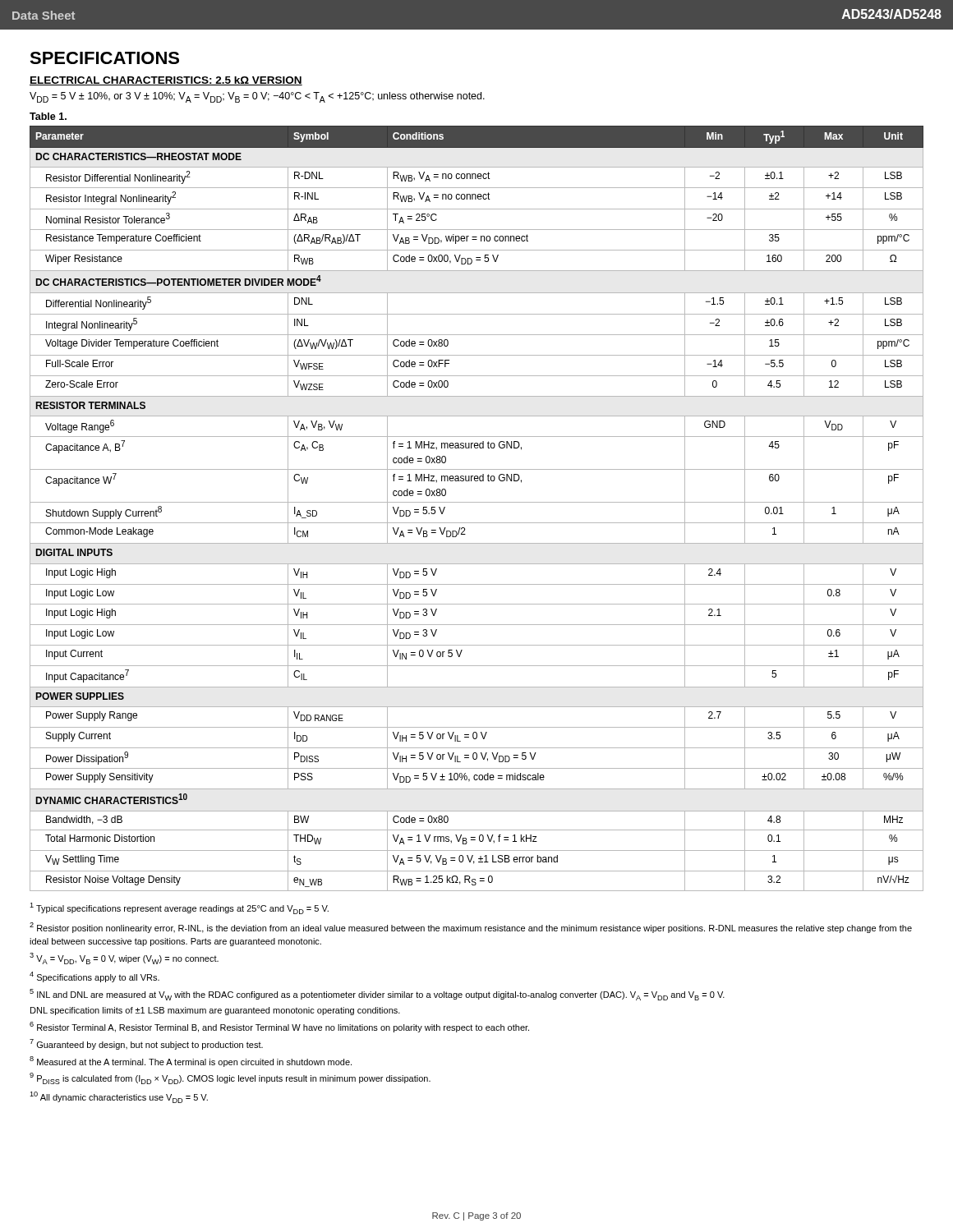Find the region starting "4 Specifications apply to all"

coord(94,977)
